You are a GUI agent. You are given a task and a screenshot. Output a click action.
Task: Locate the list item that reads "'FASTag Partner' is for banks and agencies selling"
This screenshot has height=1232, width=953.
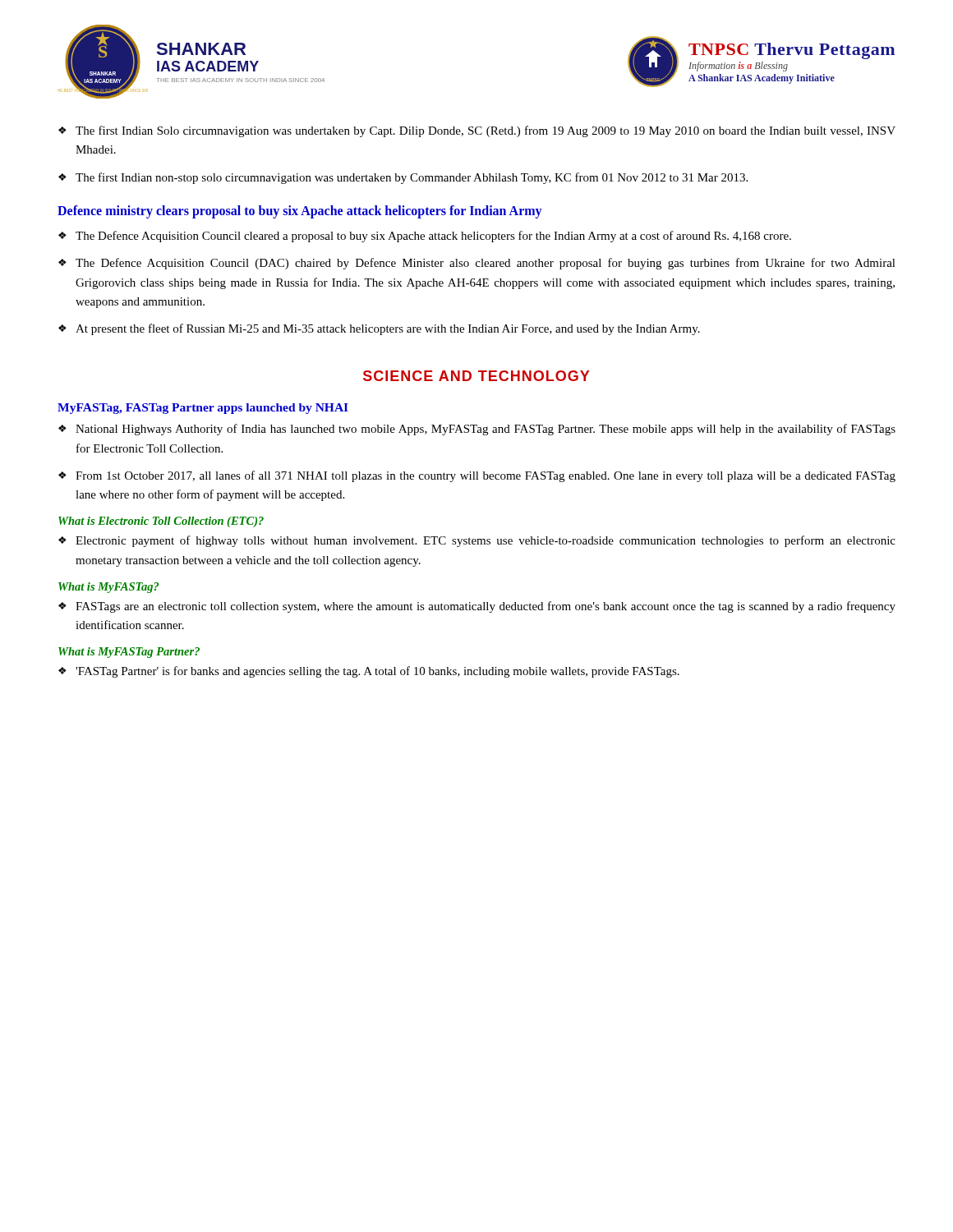coord(378,672)
